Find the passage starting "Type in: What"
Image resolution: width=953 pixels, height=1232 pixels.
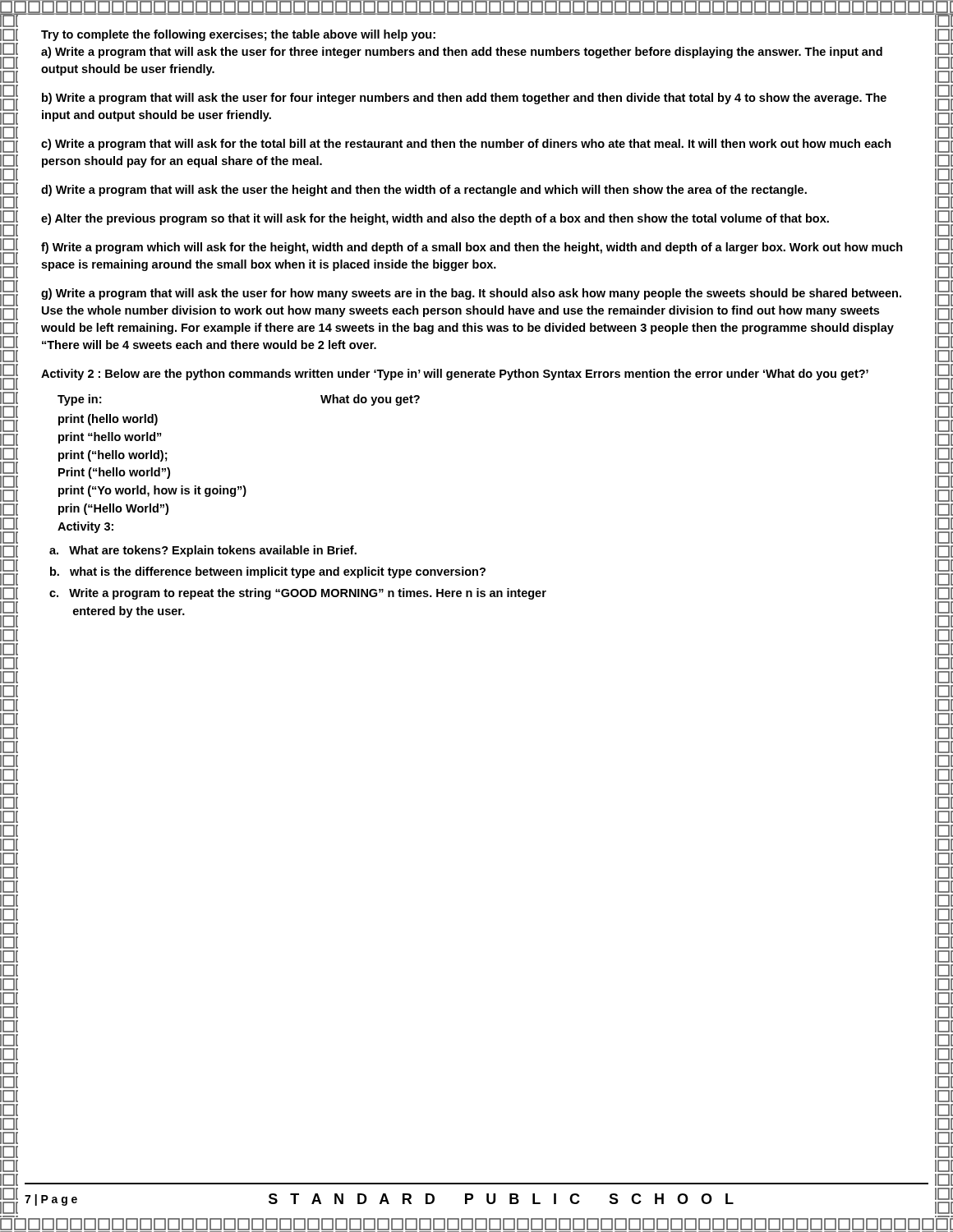[x=81, y=400]
